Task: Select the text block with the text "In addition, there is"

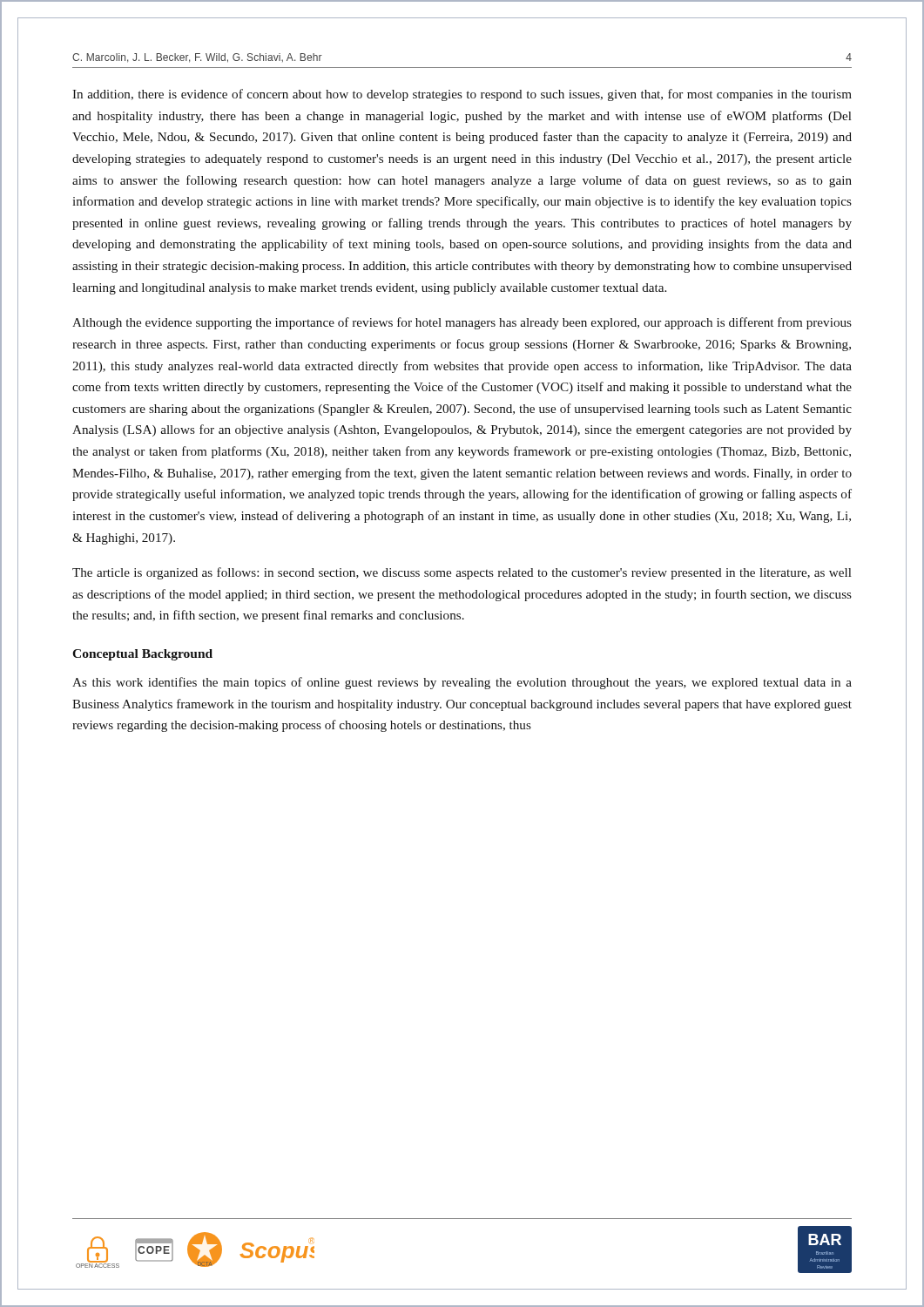Action: point(462,190)
